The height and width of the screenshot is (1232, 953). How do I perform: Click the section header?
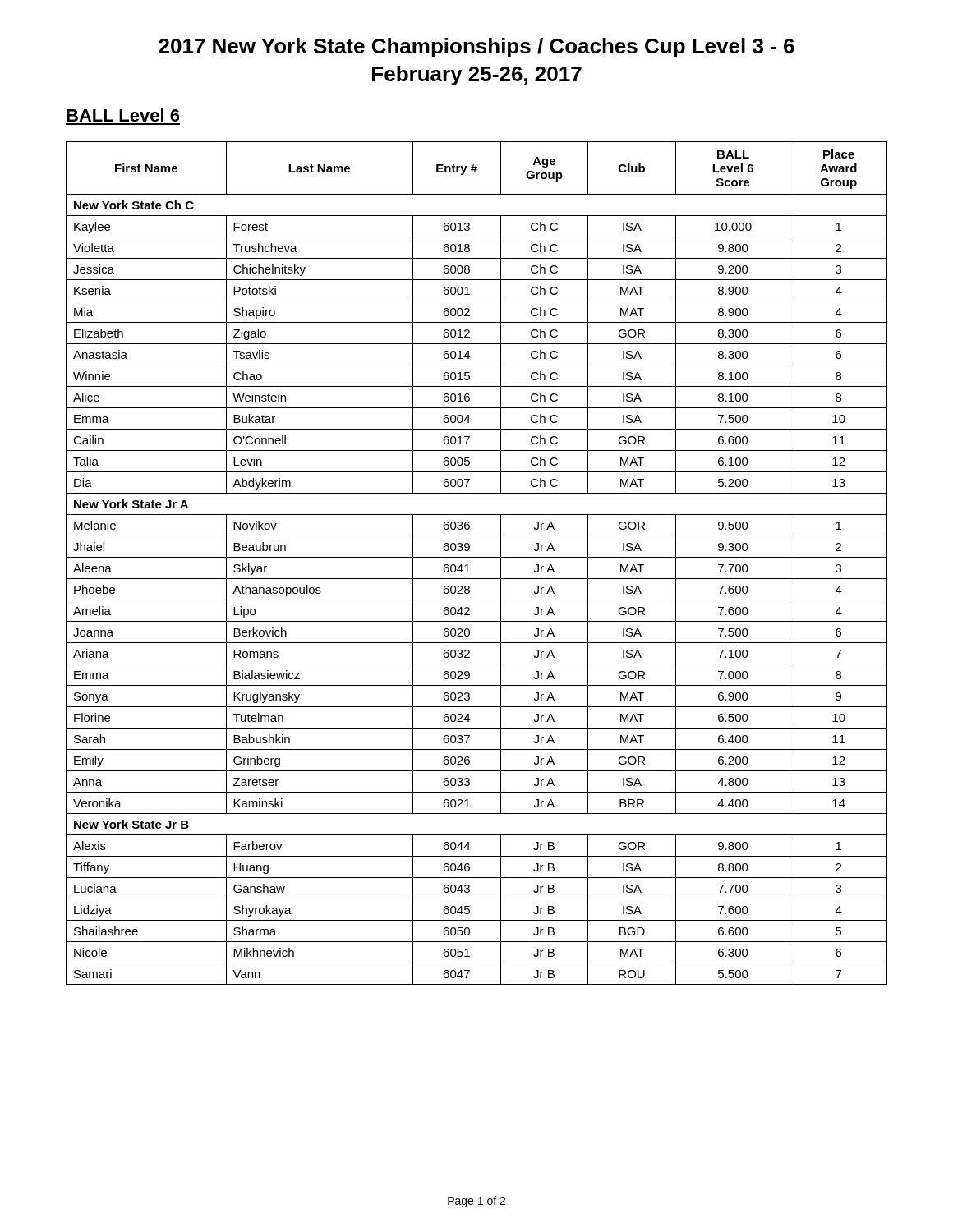(x=123, y=116)
